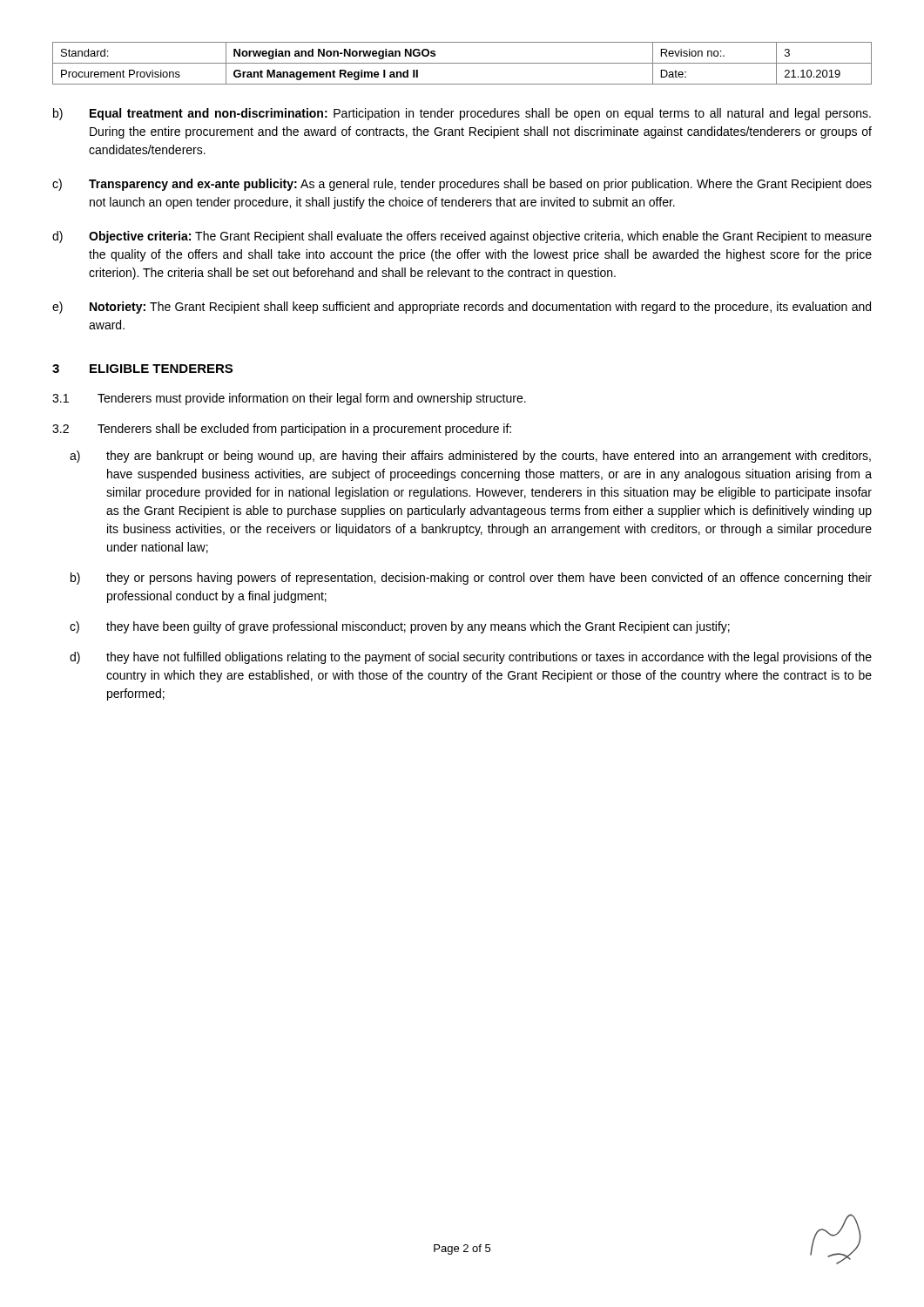
Task: Locate the region starting "2 Tenderers shall be excluded from participation"
Action: 462,429
